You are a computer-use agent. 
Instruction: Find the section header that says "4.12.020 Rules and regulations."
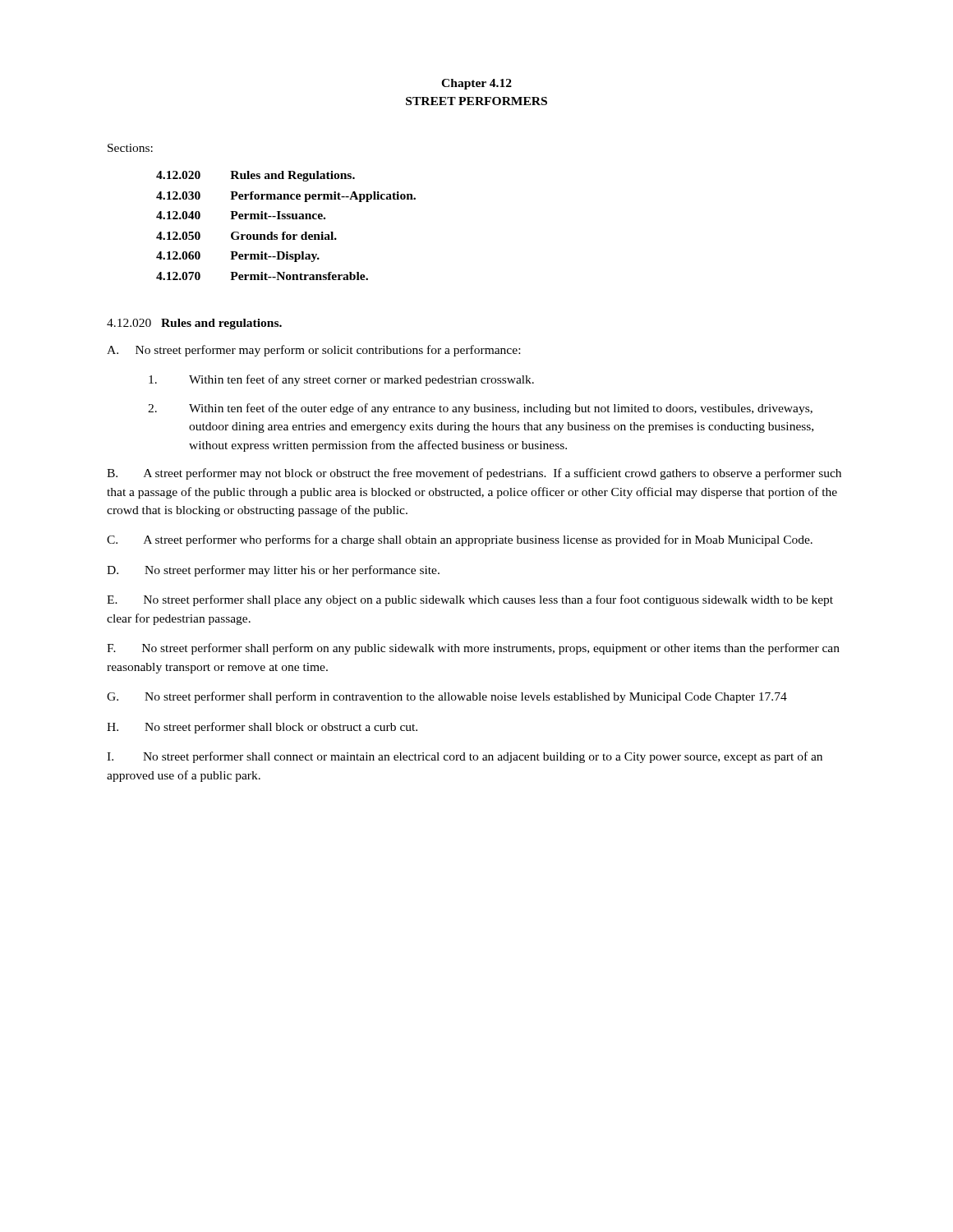(194, 323)
